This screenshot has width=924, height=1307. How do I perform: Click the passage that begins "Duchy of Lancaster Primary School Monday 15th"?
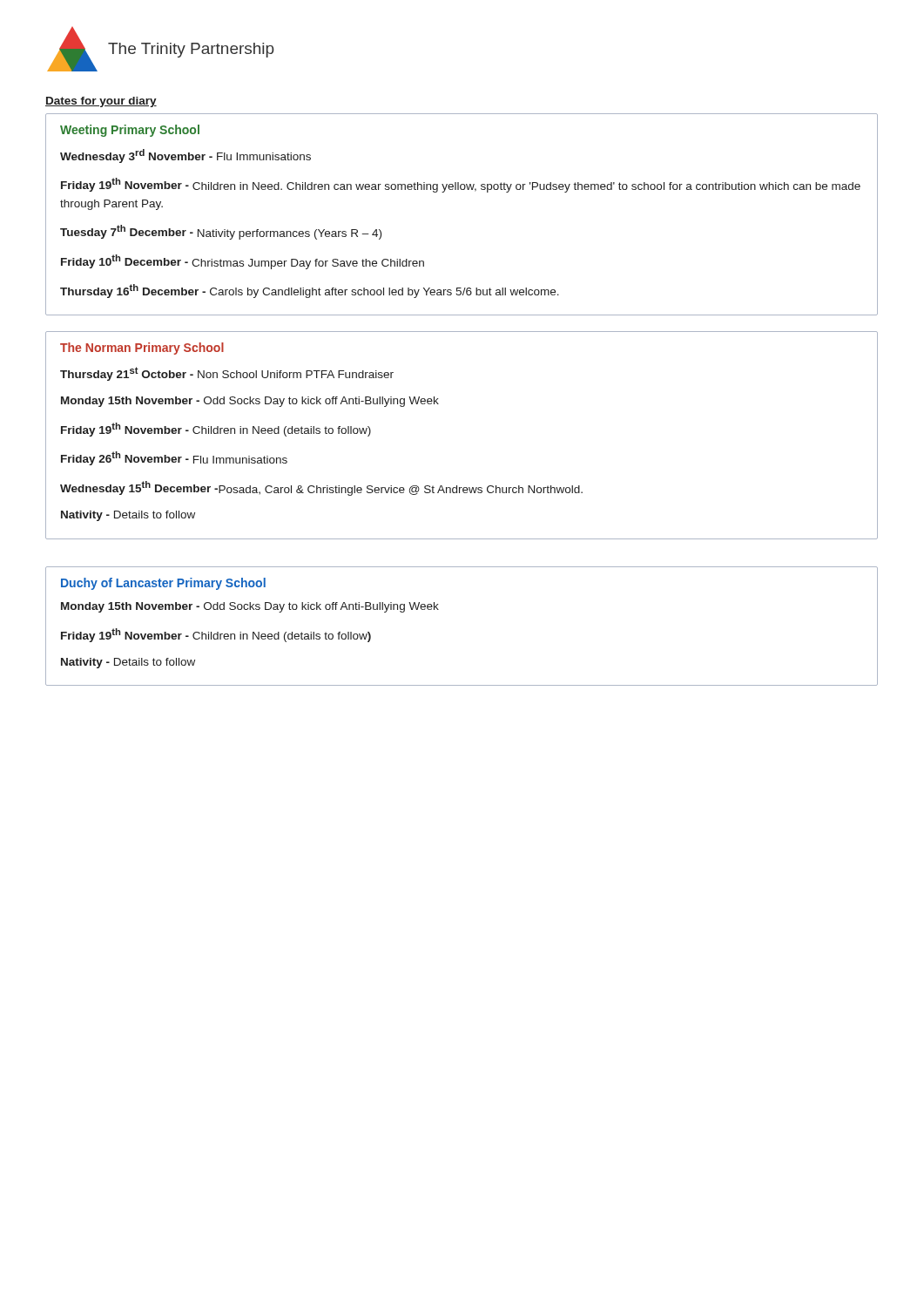(163, 584)
